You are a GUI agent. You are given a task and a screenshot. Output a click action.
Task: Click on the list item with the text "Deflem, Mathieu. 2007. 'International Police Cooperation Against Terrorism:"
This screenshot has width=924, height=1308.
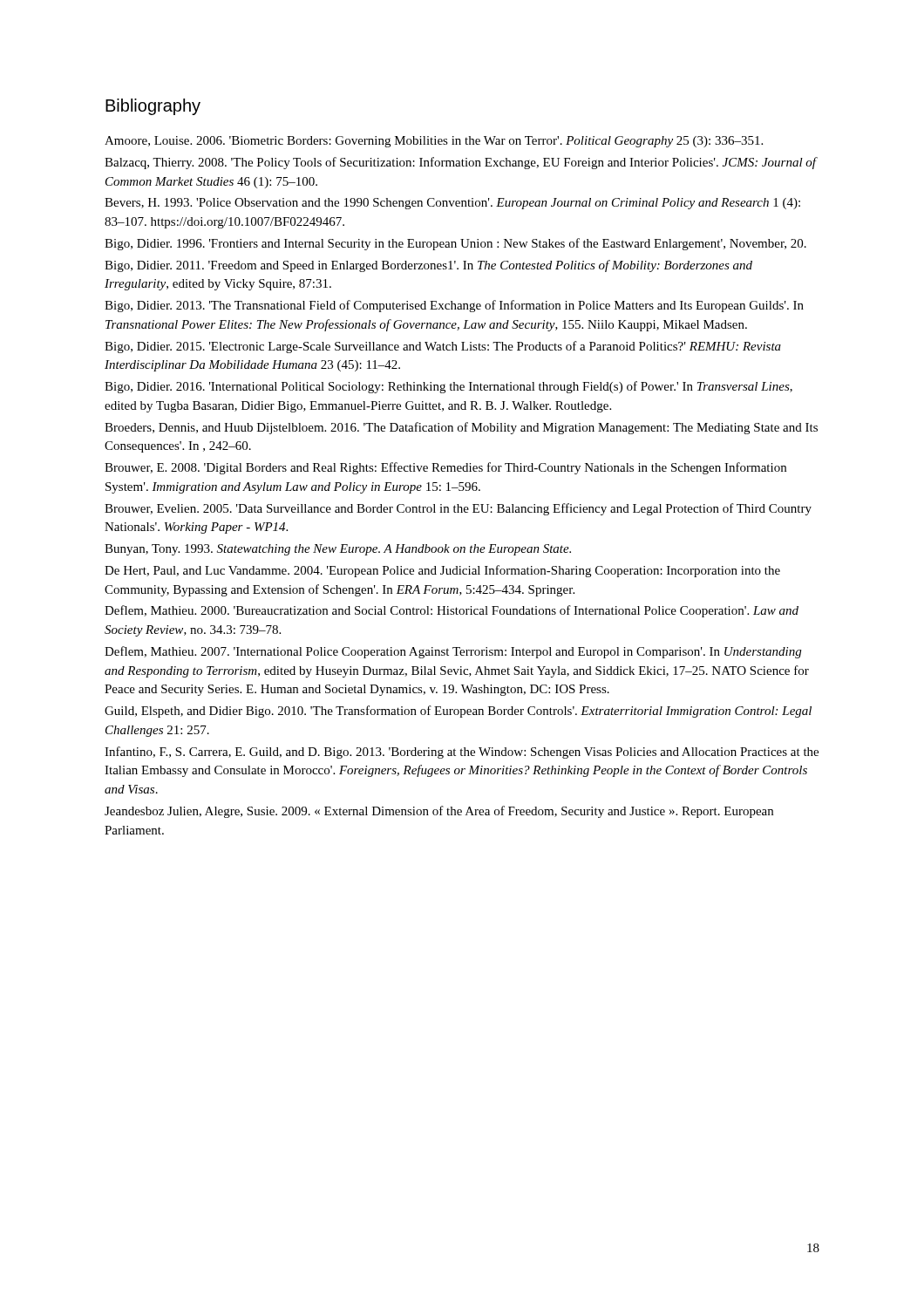click(x=457, y=670)
